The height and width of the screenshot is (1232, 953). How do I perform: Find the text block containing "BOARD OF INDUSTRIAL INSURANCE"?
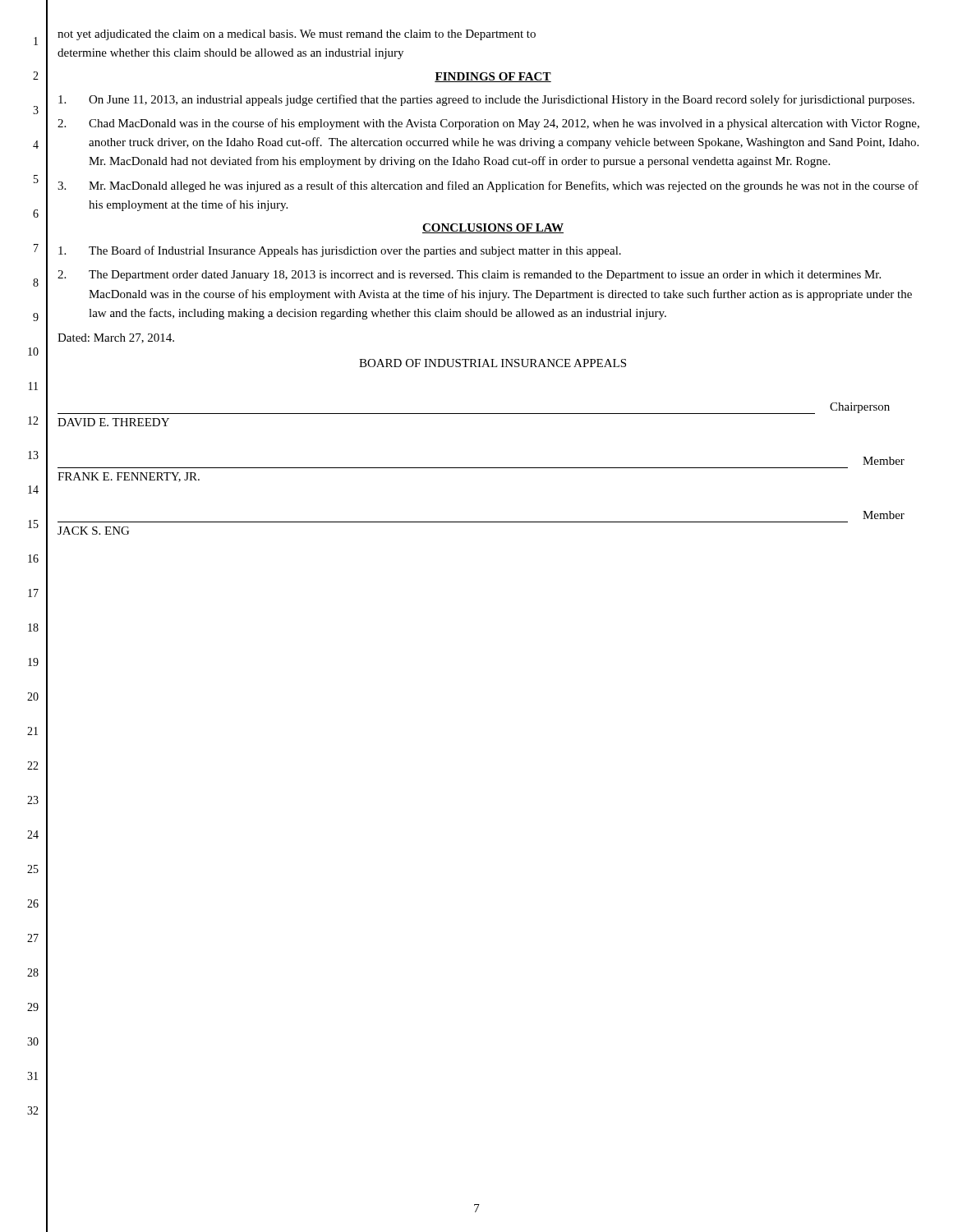493,363
